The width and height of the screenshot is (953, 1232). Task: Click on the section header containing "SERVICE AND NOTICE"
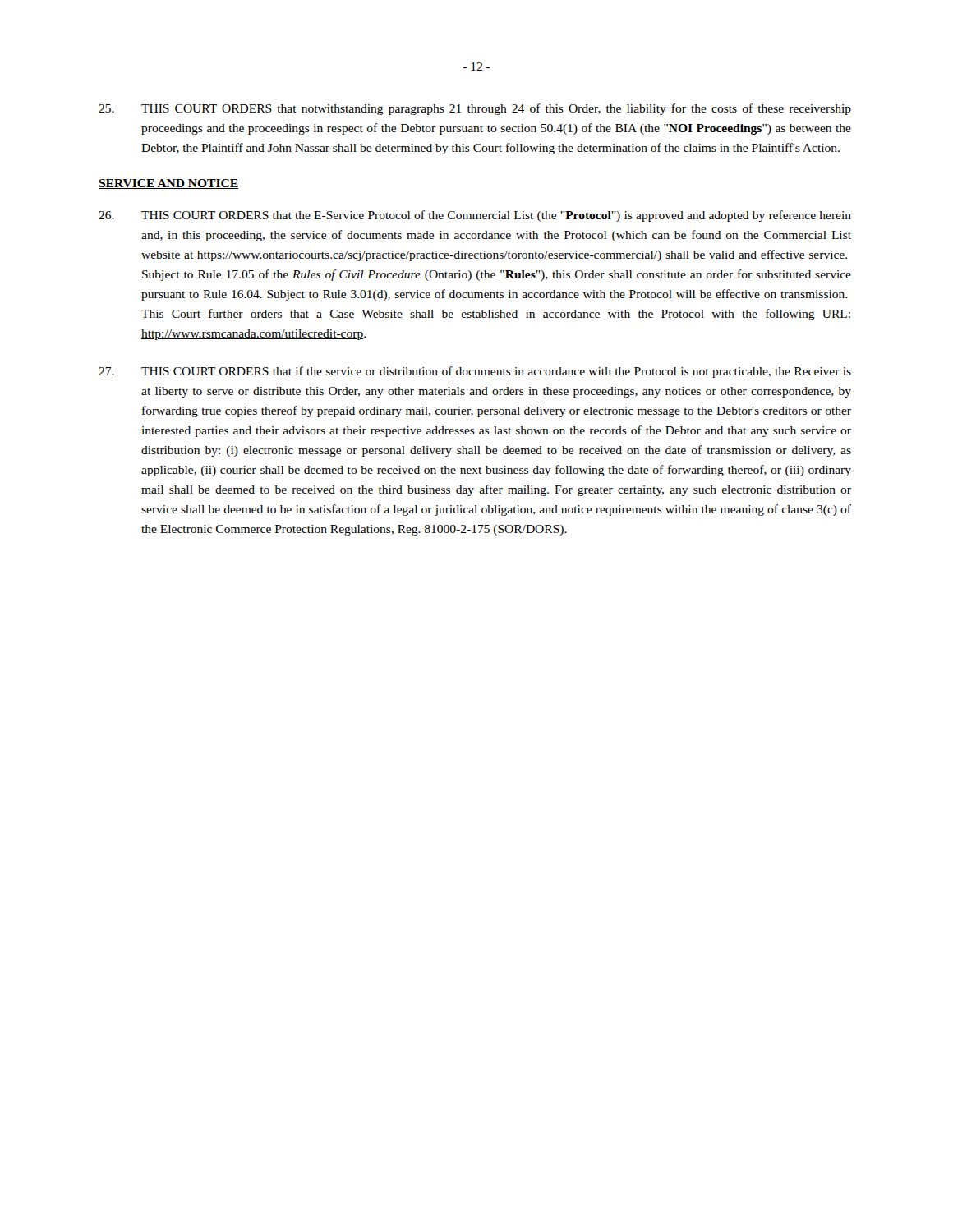pos(168,183)
